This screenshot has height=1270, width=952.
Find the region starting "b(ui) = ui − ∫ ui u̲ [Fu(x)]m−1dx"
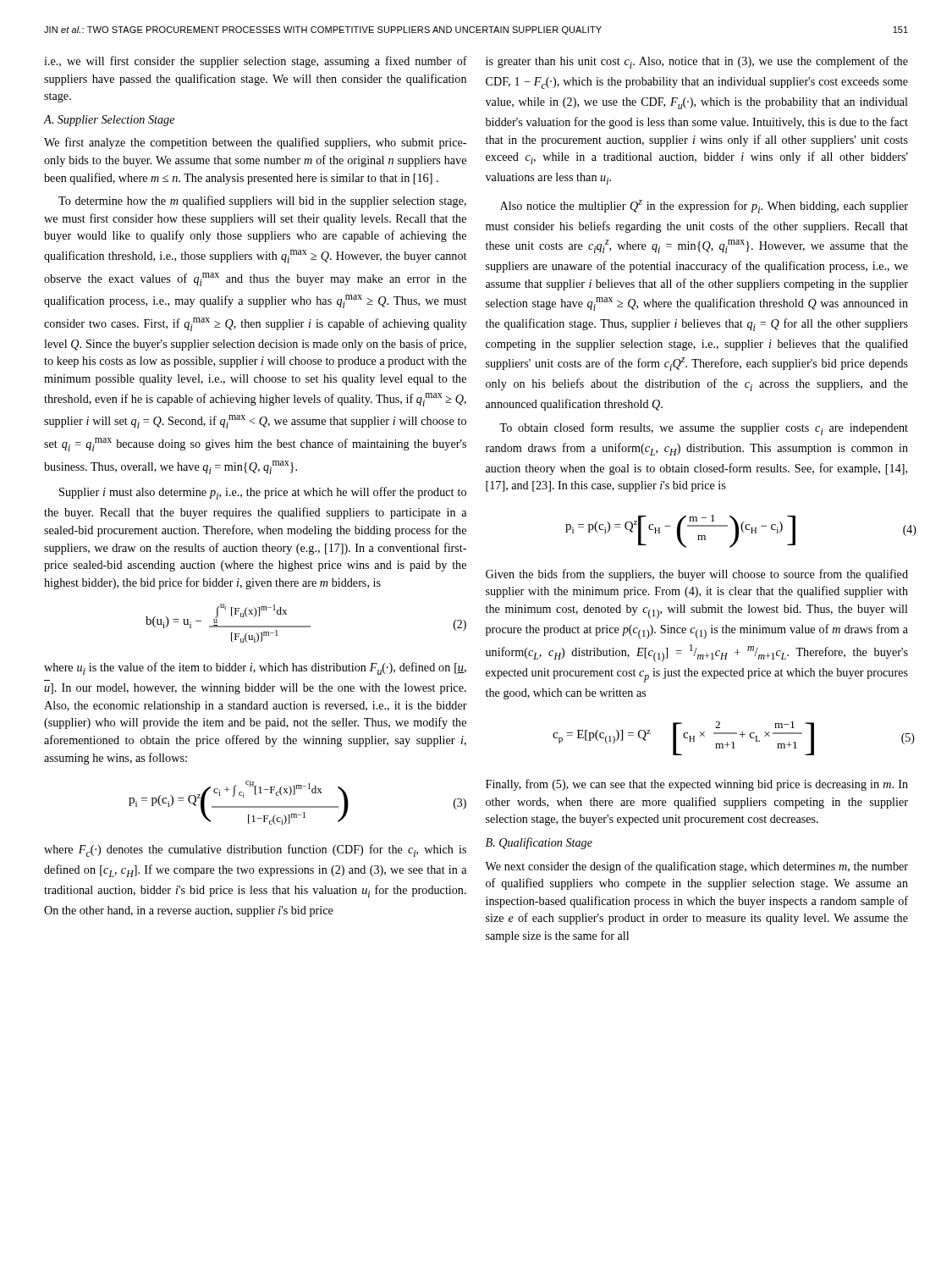[x=255, y=625]
